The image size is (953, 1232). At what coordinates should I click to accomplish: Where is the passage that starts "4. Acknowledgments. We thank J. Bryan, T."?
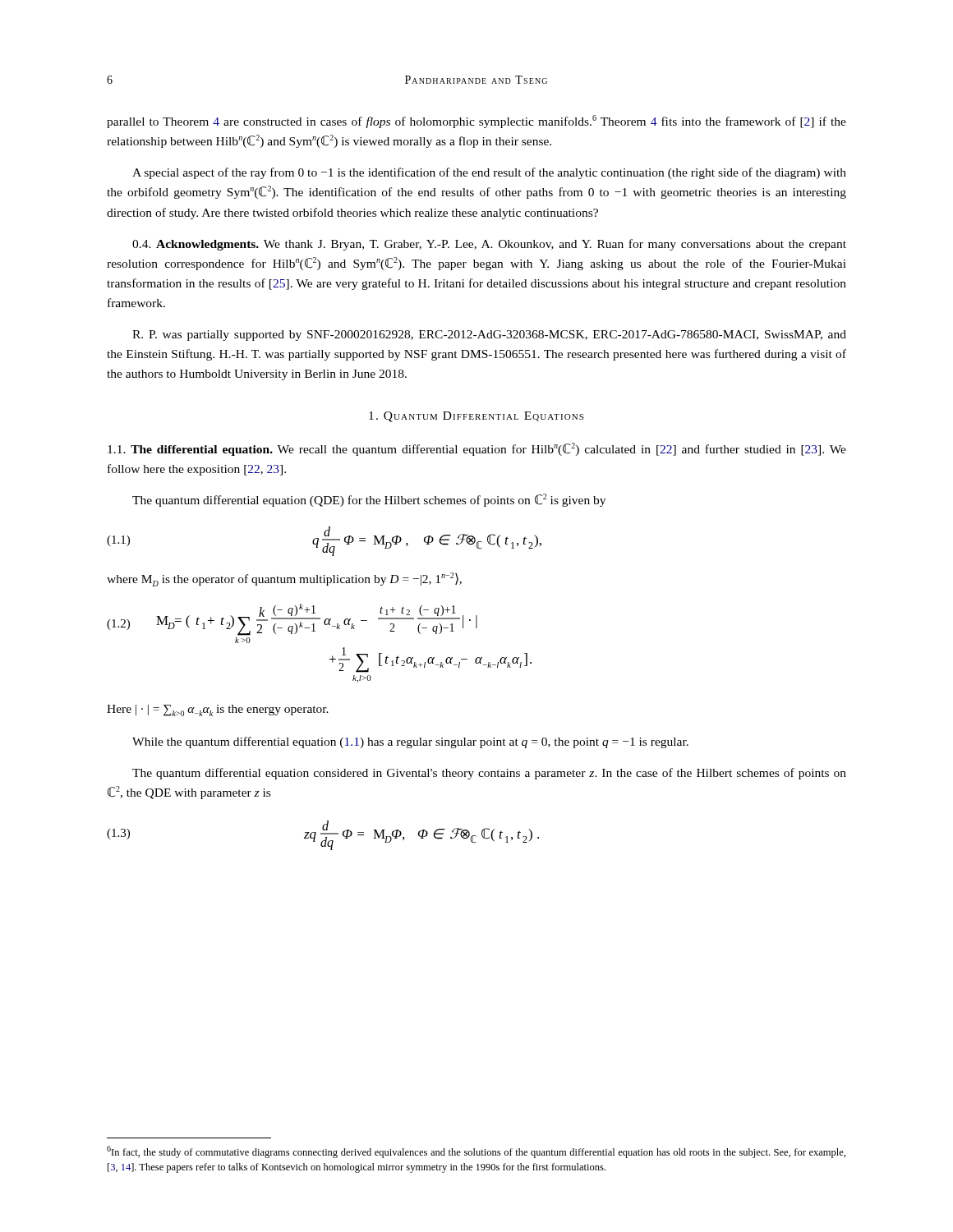(x=476, y=273)
